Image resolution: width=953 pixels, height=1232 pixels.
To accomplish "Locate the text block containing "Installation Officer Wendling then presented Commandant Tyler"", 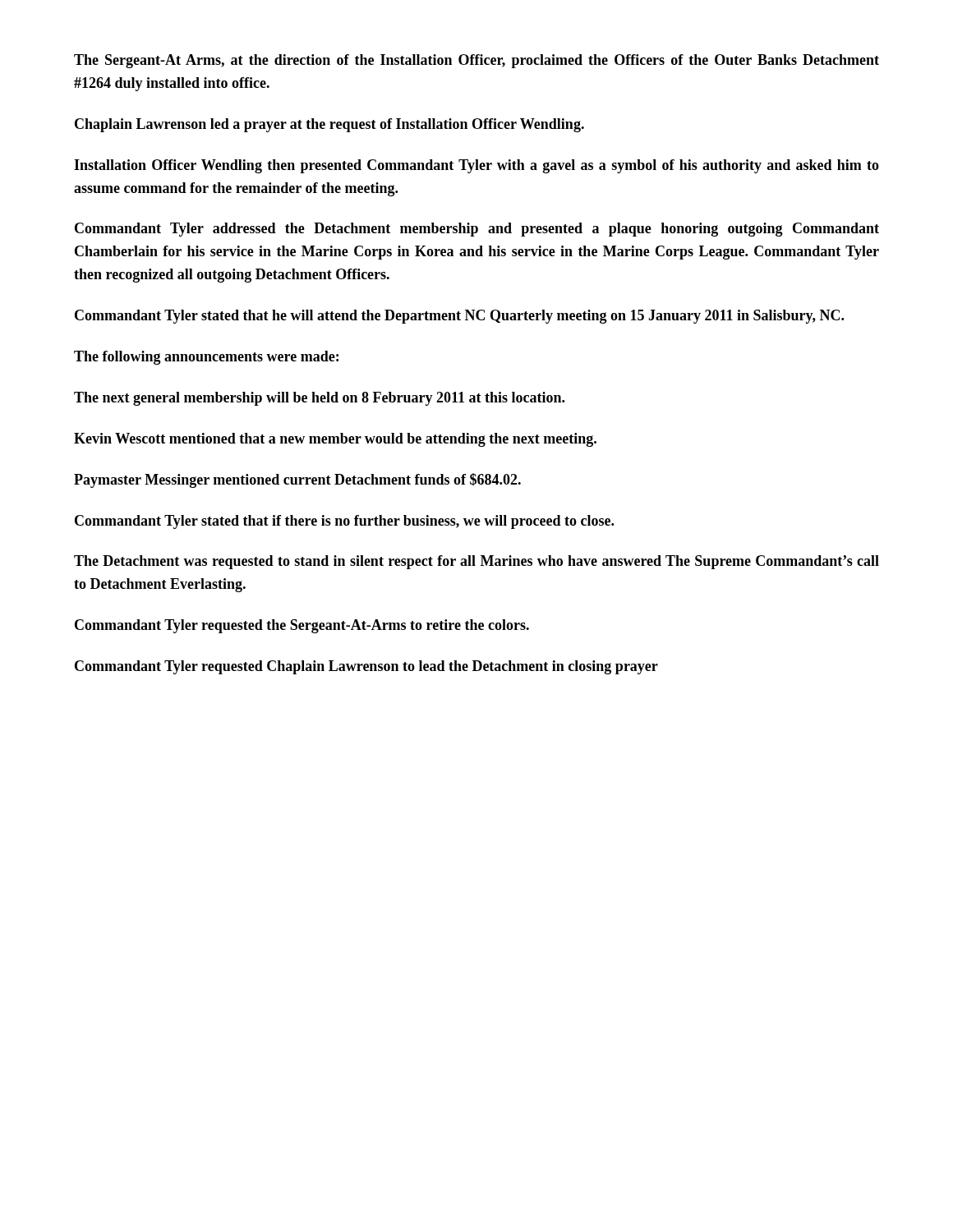I will point(476,176).
